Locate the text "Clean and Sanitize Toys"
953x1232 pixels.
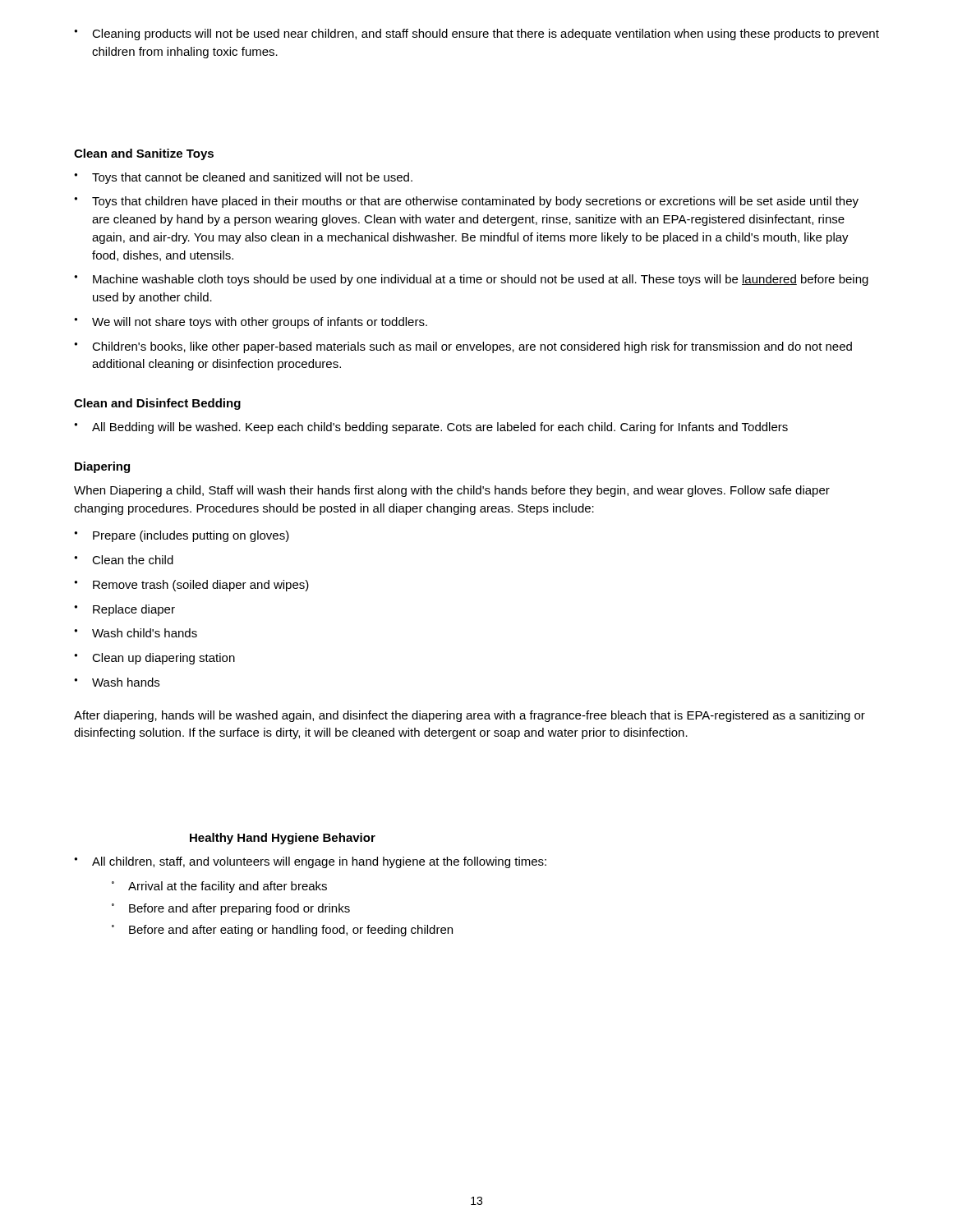[144, 153]
